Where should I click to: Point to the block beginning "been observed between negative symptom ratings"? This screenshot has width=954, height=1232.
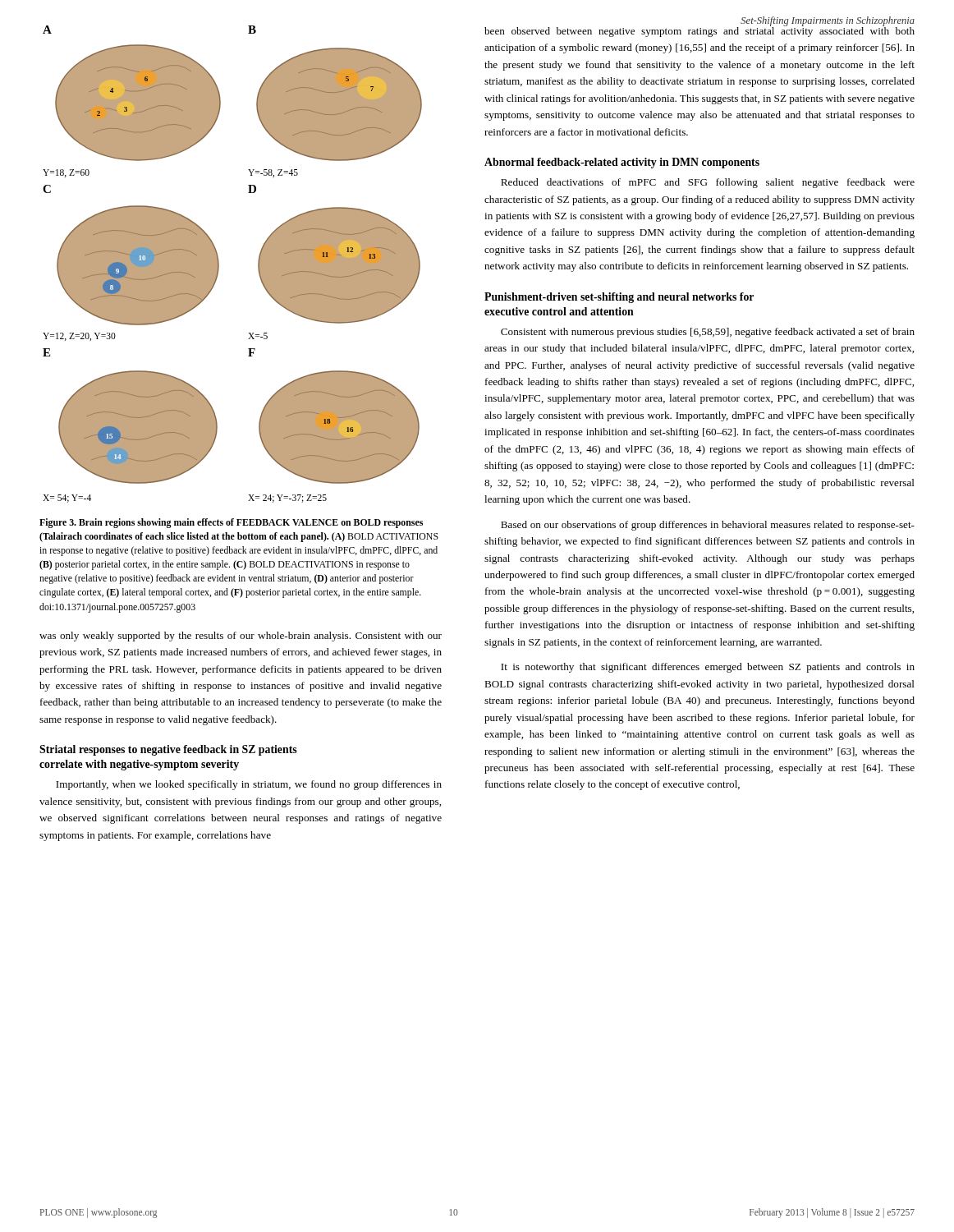699,81
